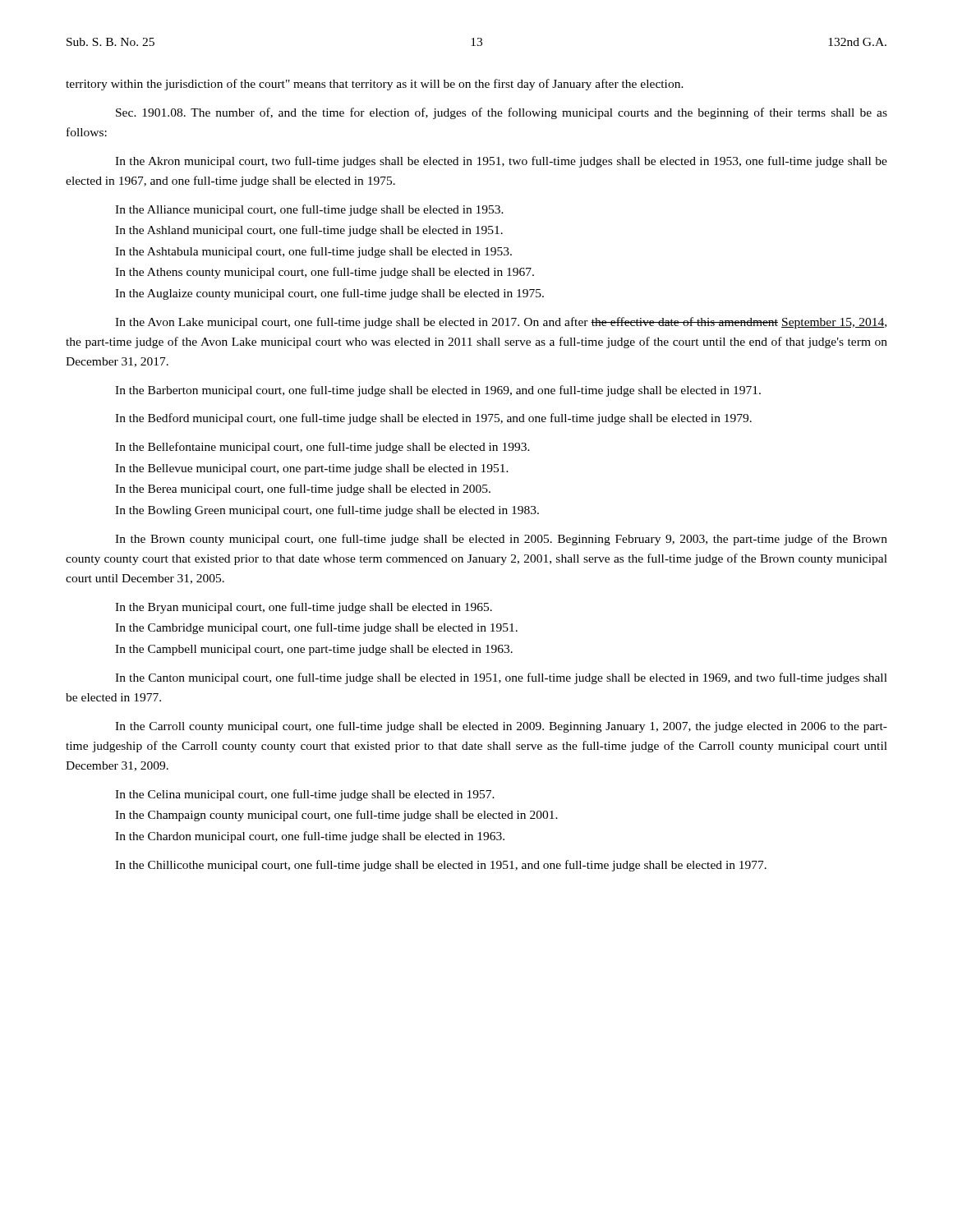Screen dimensions: 1232x953
Task: Click on the list item containing "In the Bellevue municipal"
Action: pos(312,468)
